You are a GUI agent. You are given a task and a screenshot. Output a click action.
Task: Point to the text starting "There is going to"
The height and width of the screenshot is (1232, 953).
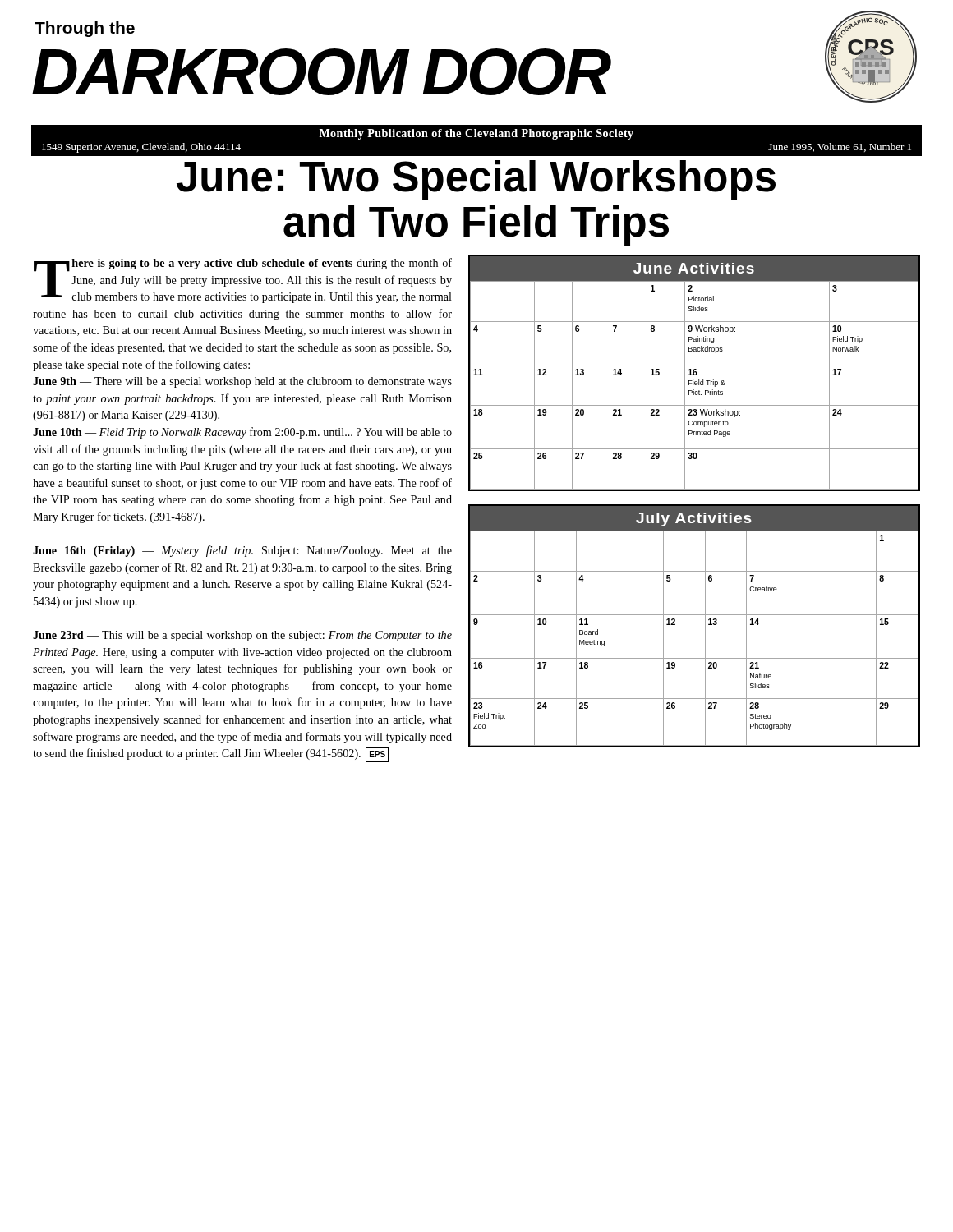(x=242, y=509)
